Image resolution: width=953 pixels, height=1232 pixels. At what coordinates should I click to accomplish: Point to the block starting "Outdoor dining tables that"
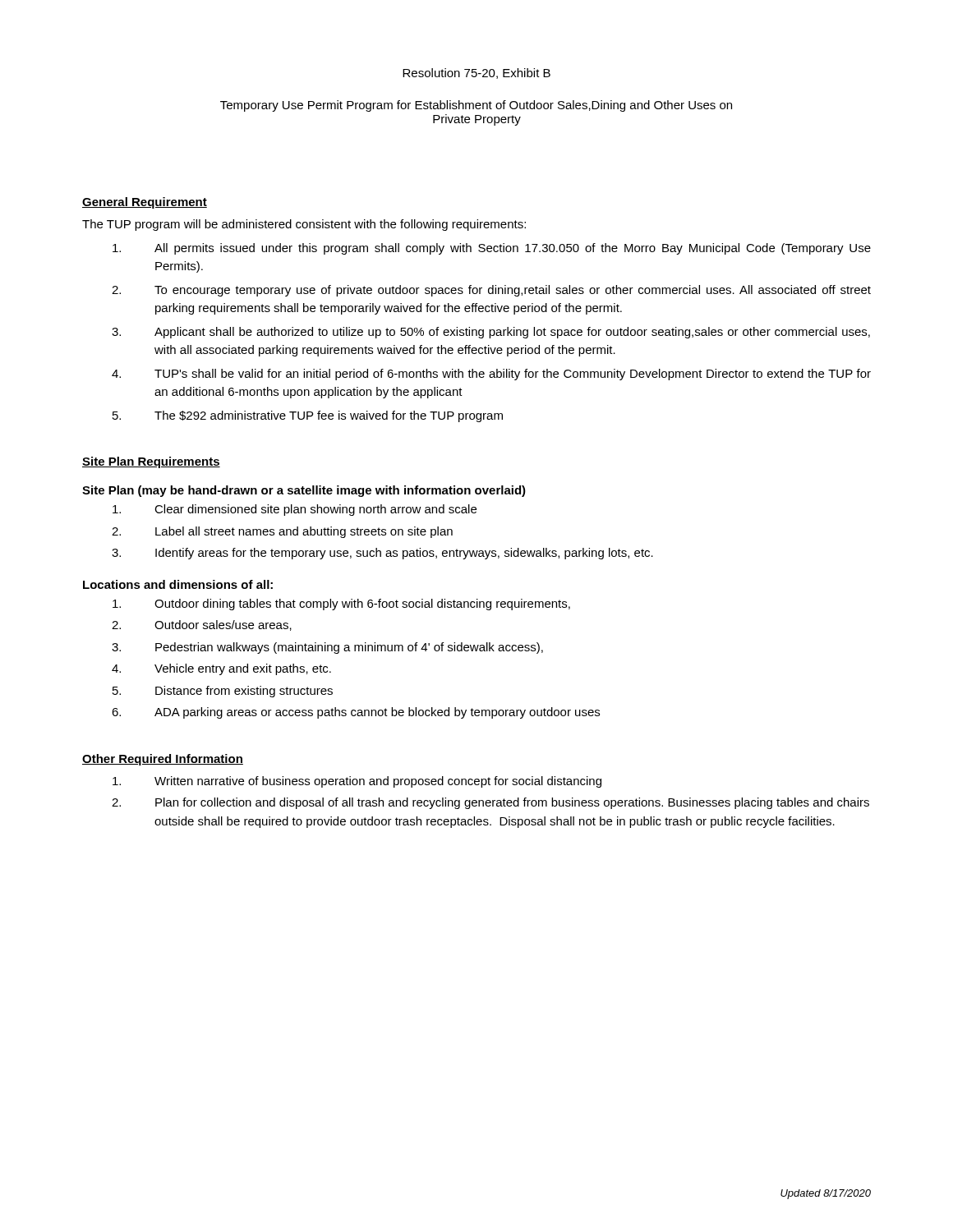click(x=476, y=603)
